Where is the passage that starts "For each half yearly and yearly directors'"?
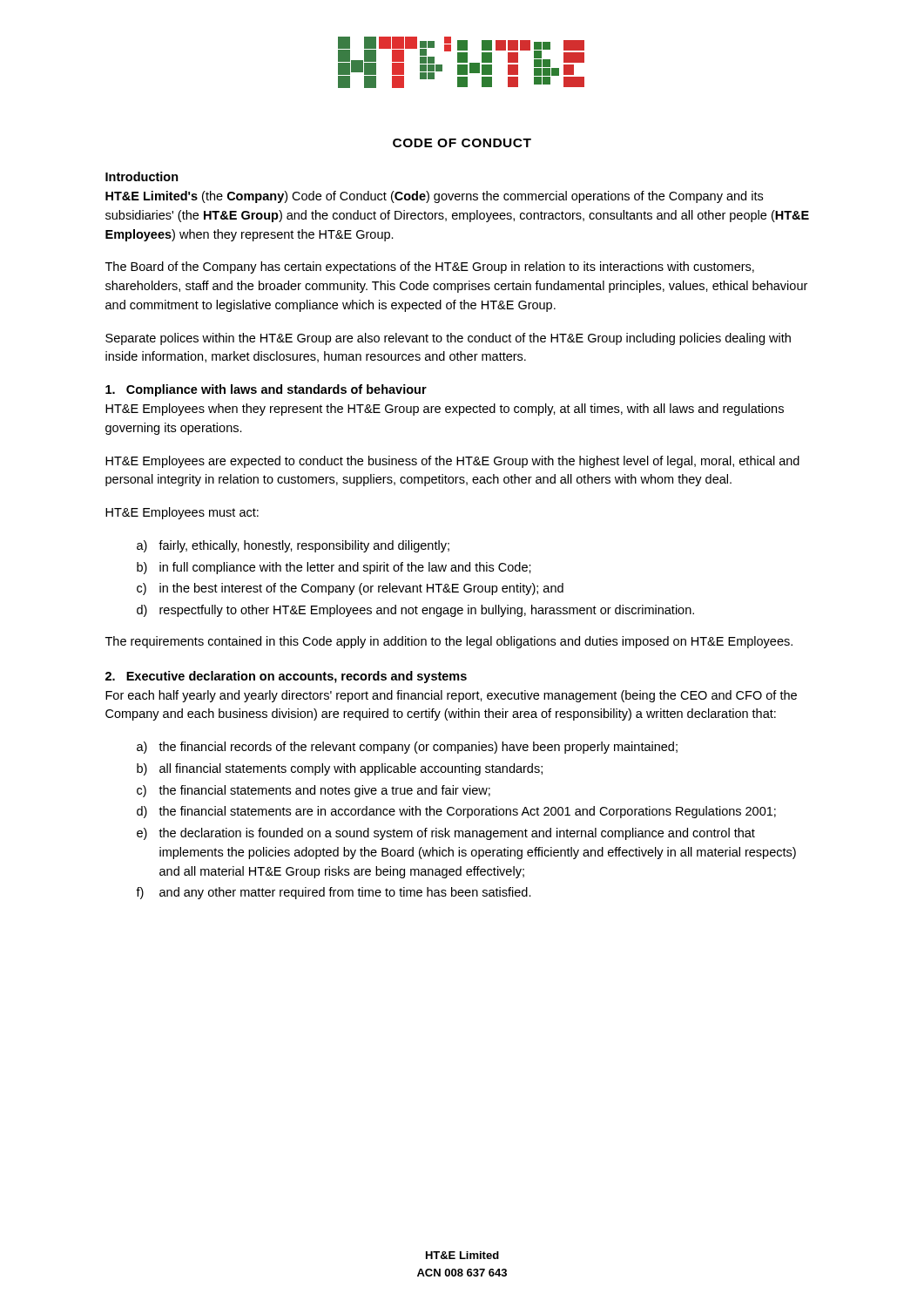This screenshot has height=1307, width=924. [x=451, y=704]
